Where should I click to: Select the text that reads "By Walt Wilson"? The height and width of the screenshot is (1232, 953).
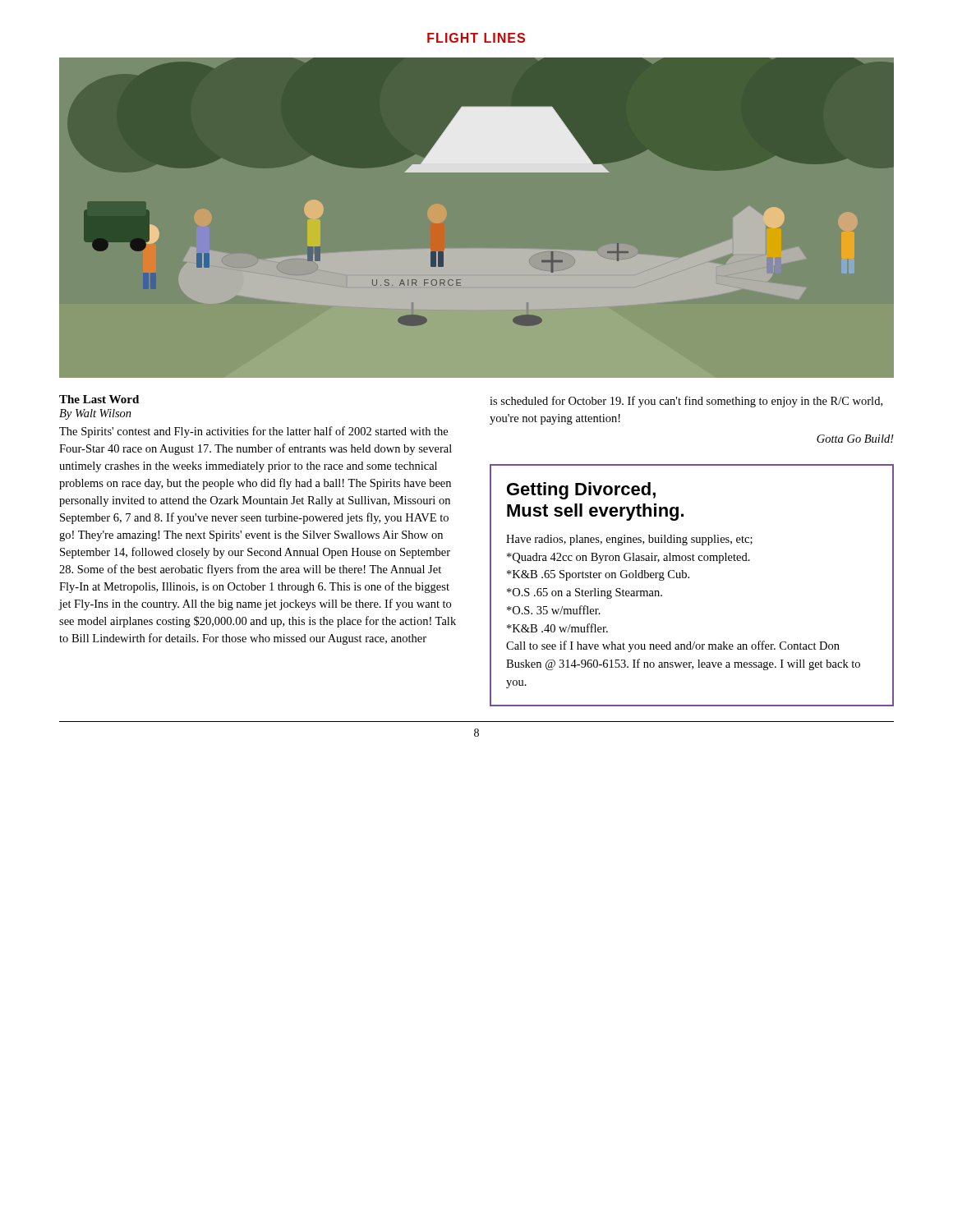[x=95, y=413]
